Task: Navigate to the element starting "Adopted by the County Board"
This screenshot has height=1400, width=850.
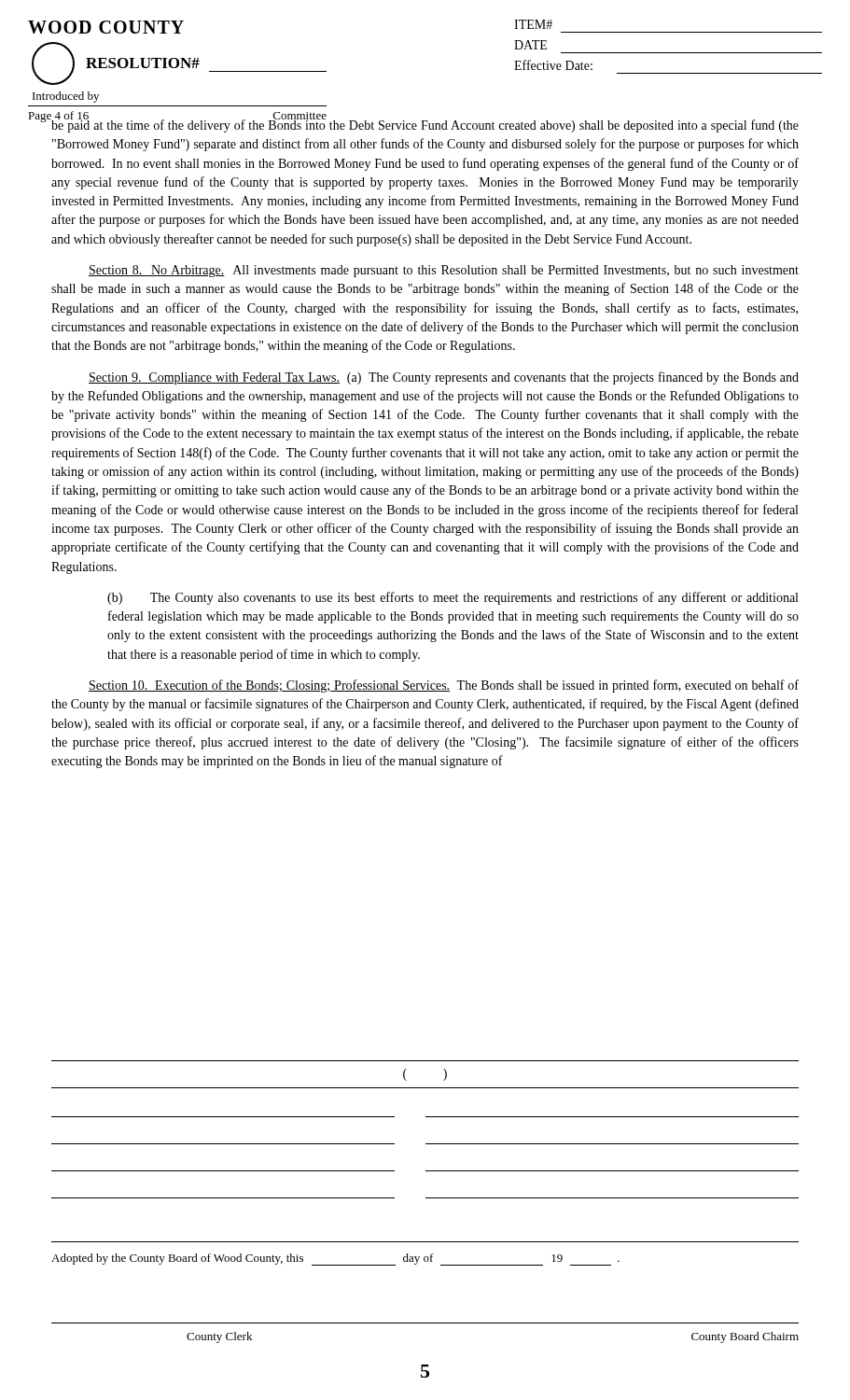Action: click(x=425, y=1253)
